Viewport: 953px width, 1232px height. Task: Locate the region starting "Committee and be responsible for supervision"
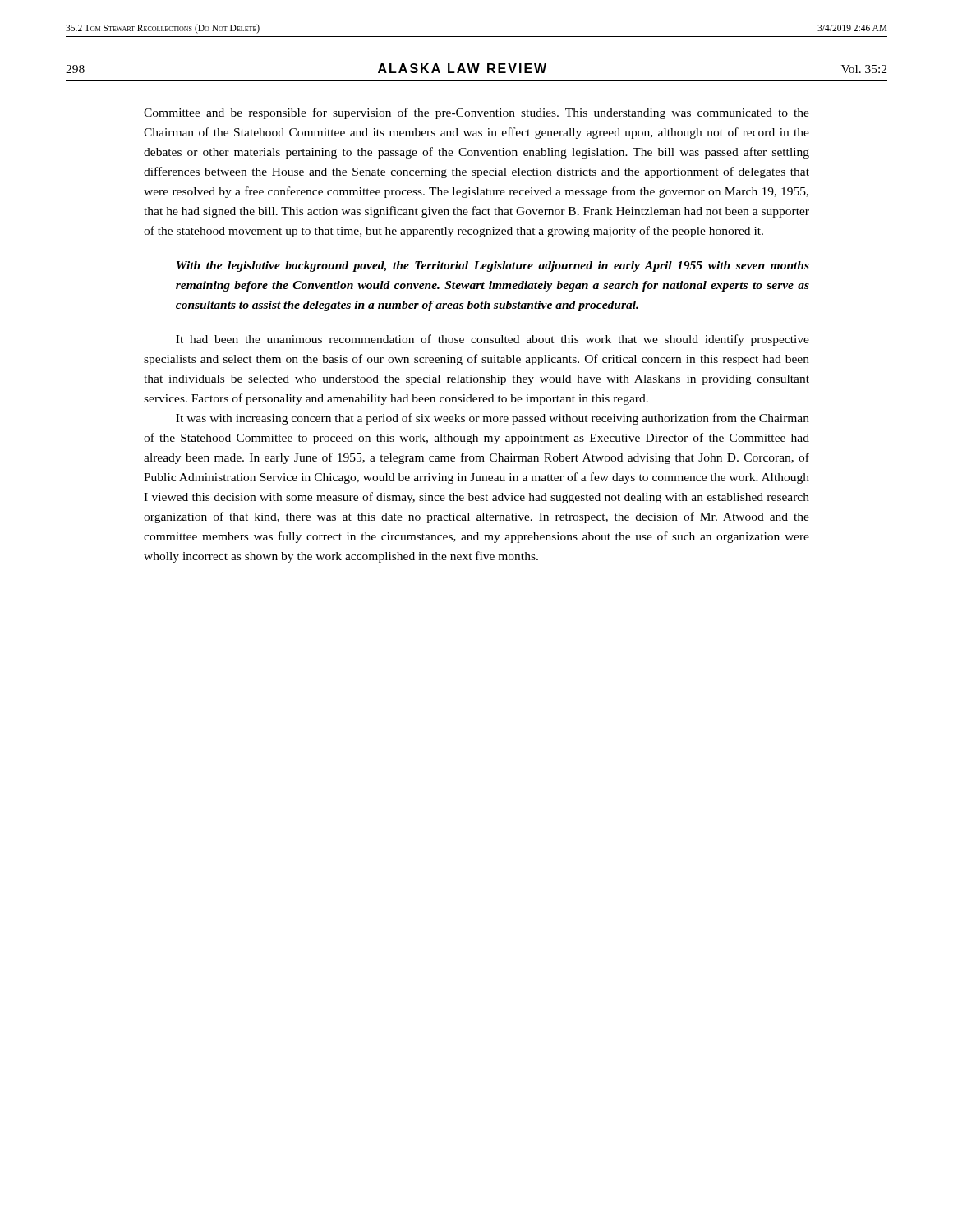pyautogui.click(x=476, y=172)
